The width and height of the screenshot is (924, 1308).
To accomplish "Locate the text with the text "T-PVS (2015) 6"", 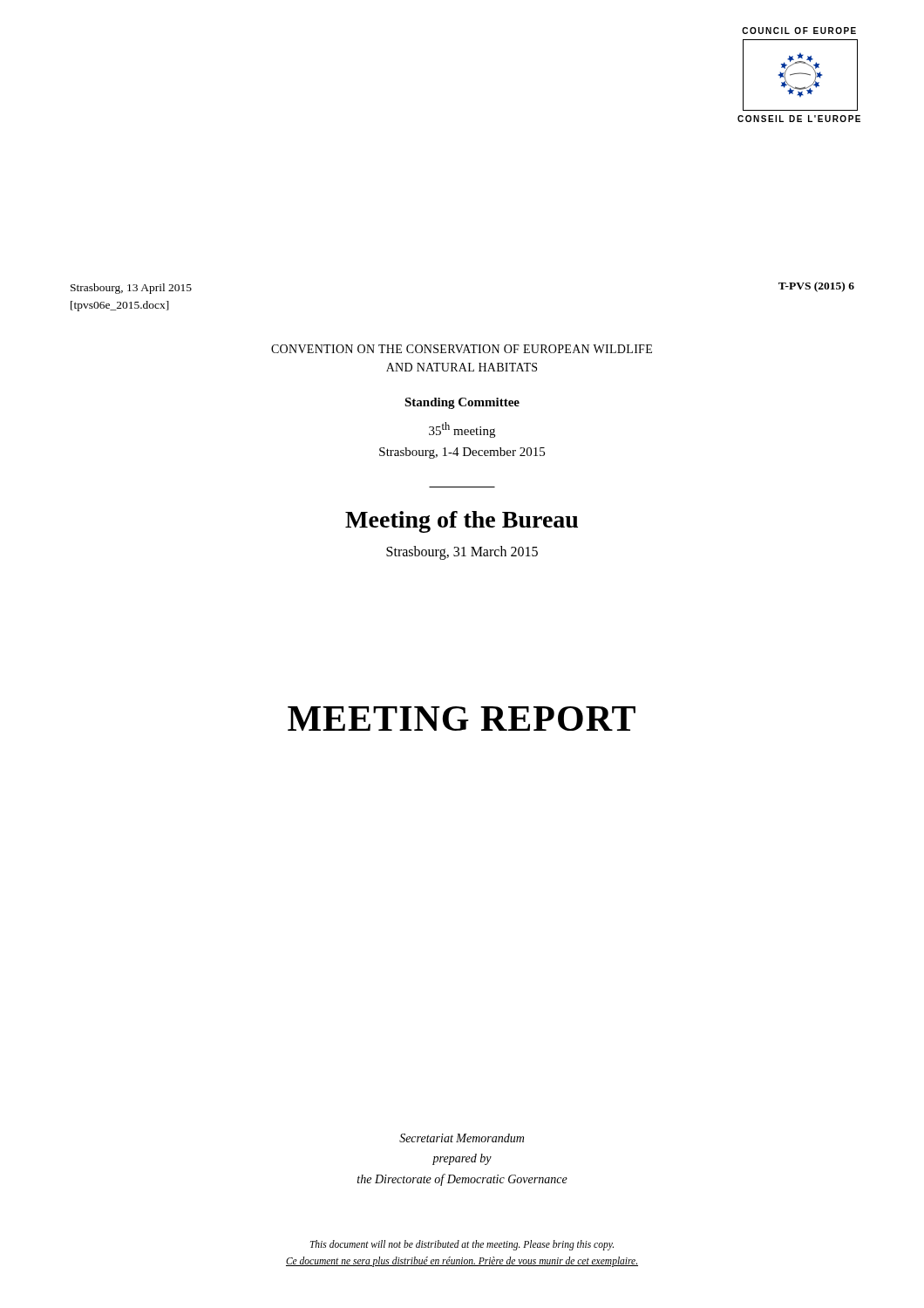I will coord(816,286).
